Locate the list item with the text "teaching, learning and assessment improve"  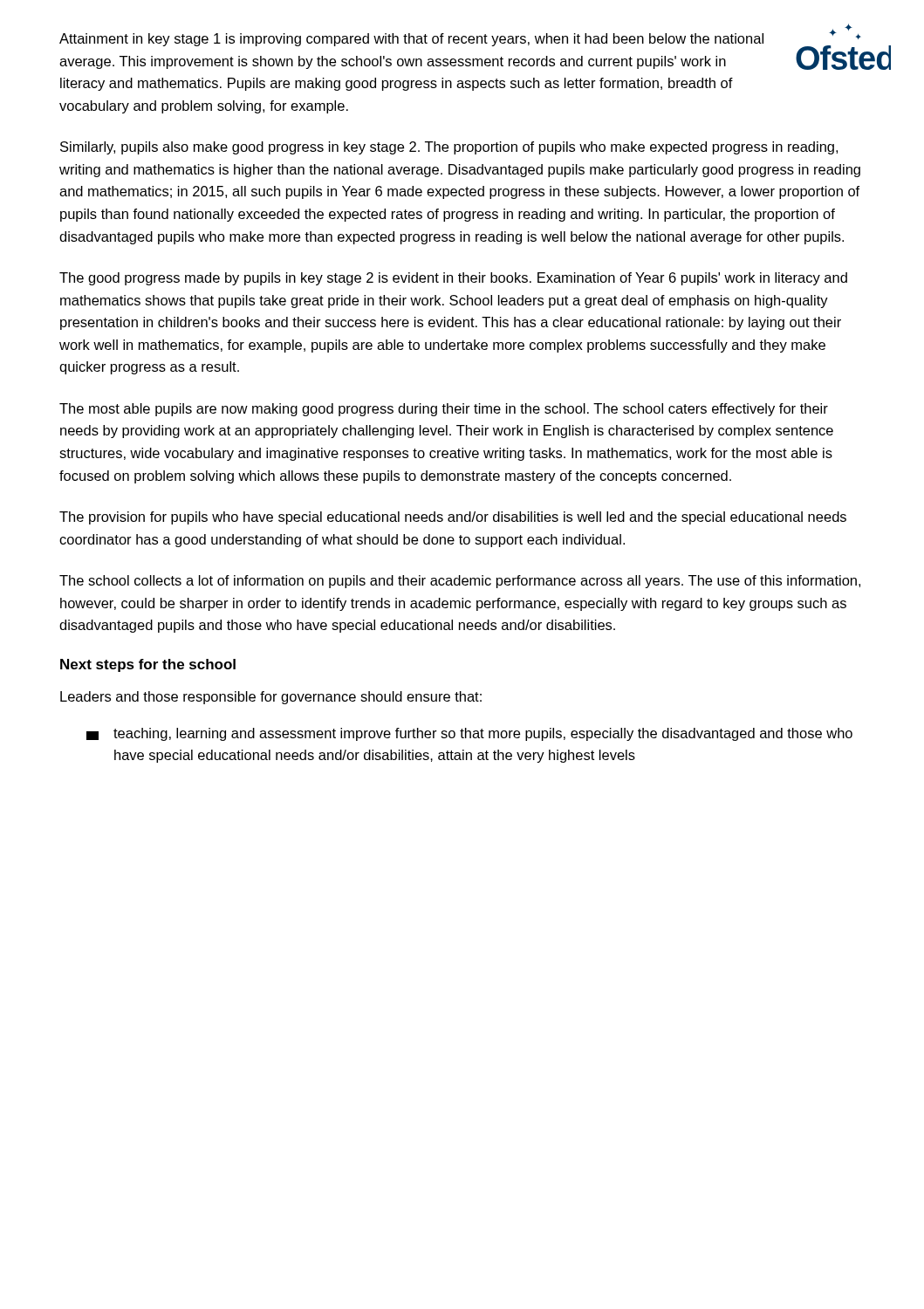coord(475,744)
